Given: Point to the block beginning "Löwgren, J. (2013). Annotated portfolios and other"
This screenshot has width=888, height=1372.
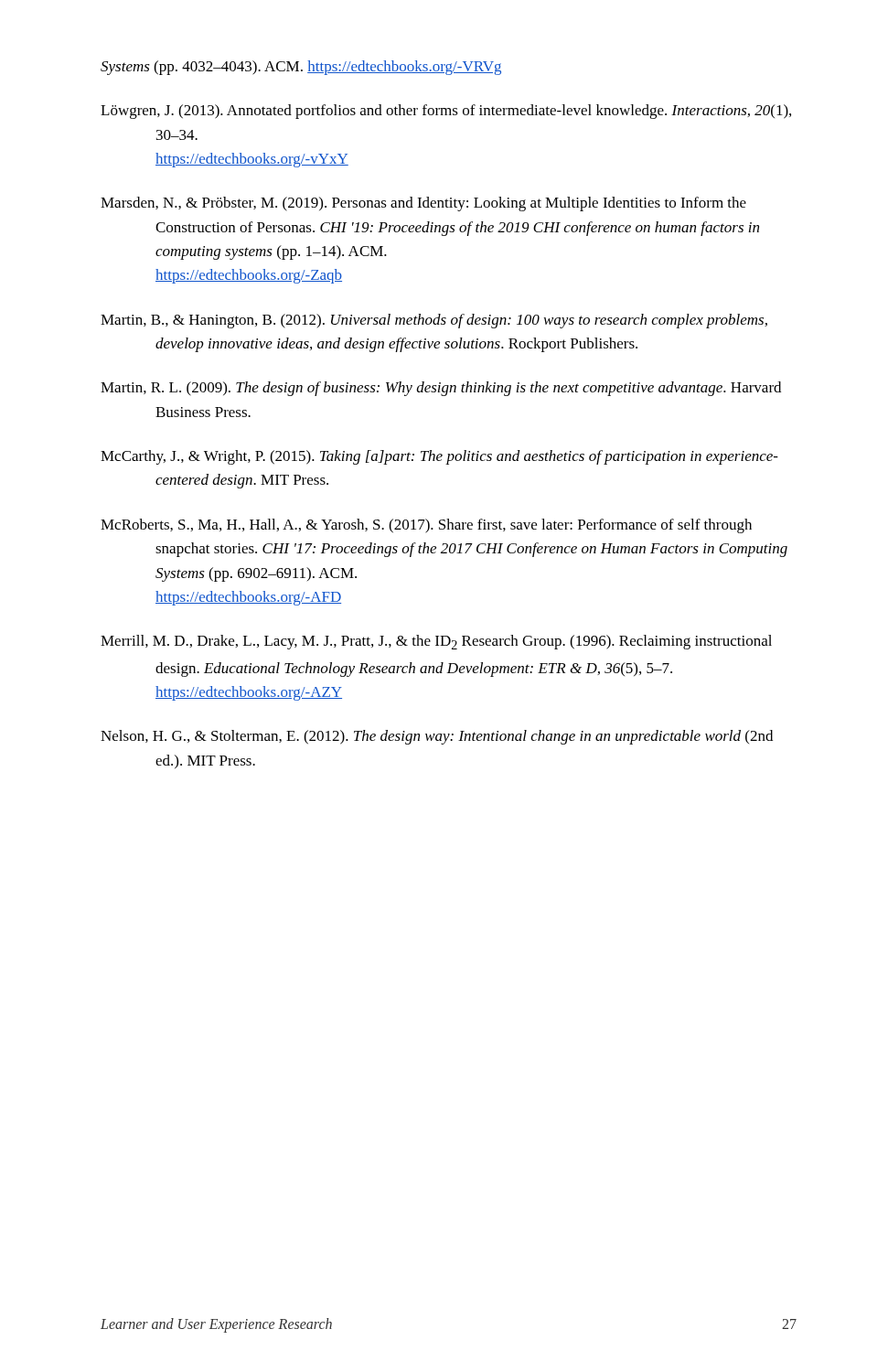Looking at the screenshot, I should pyautogui.click(x=446, y=112).
